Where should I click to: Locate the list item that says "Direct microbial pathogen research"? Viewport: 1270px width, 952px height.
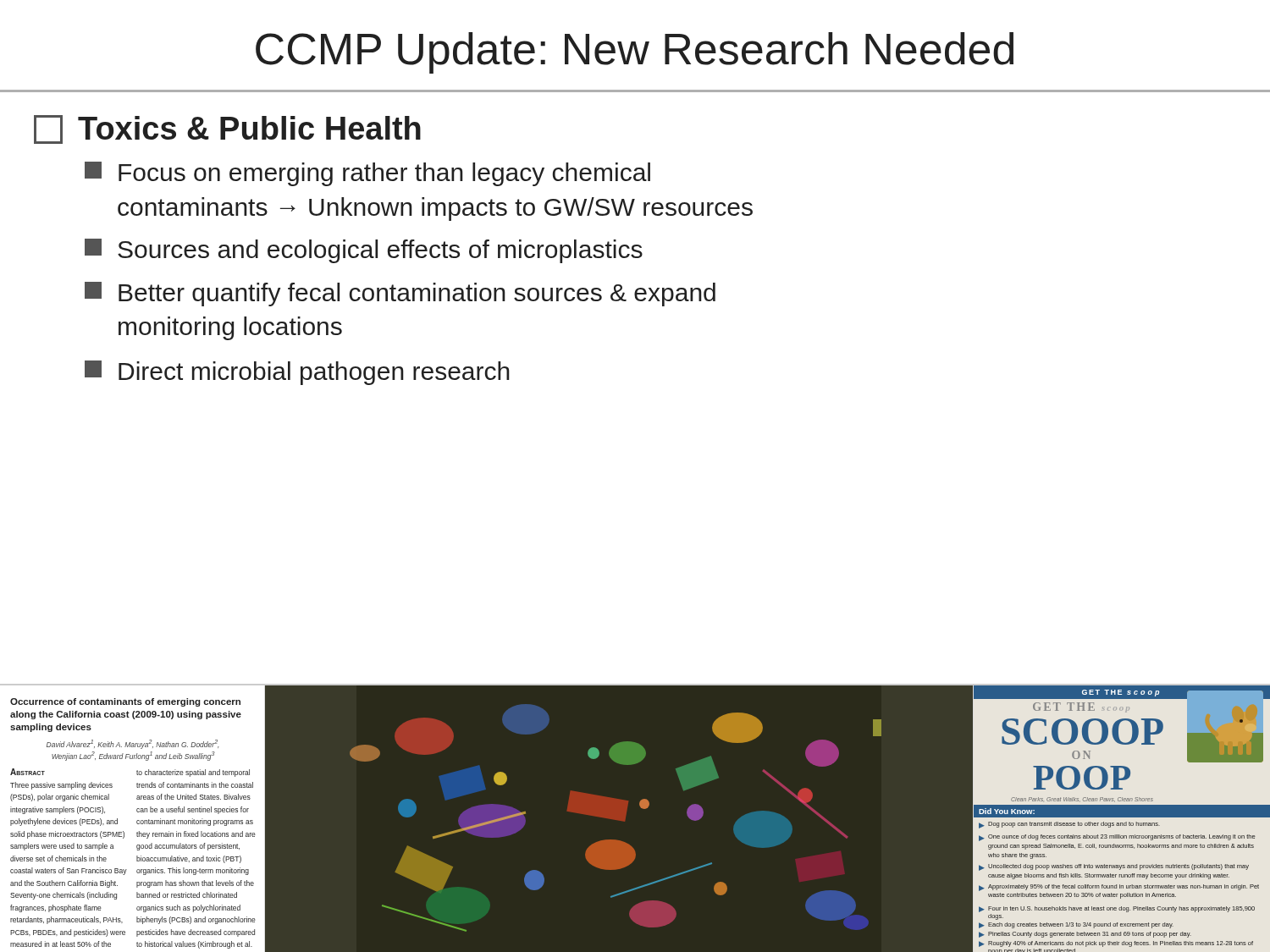pos(298,371)
